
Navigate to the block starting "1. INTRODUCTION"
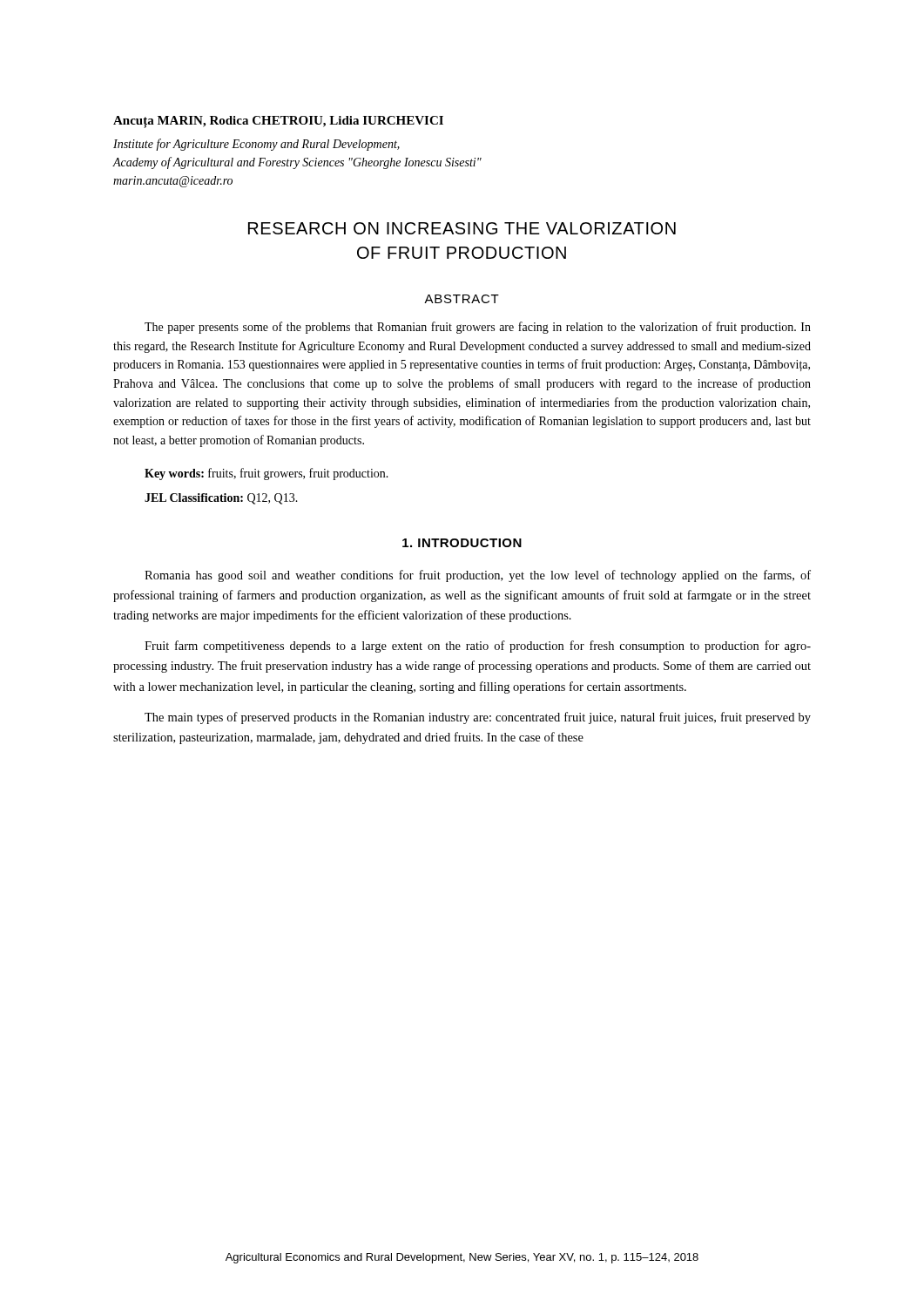tap(462, 542)
